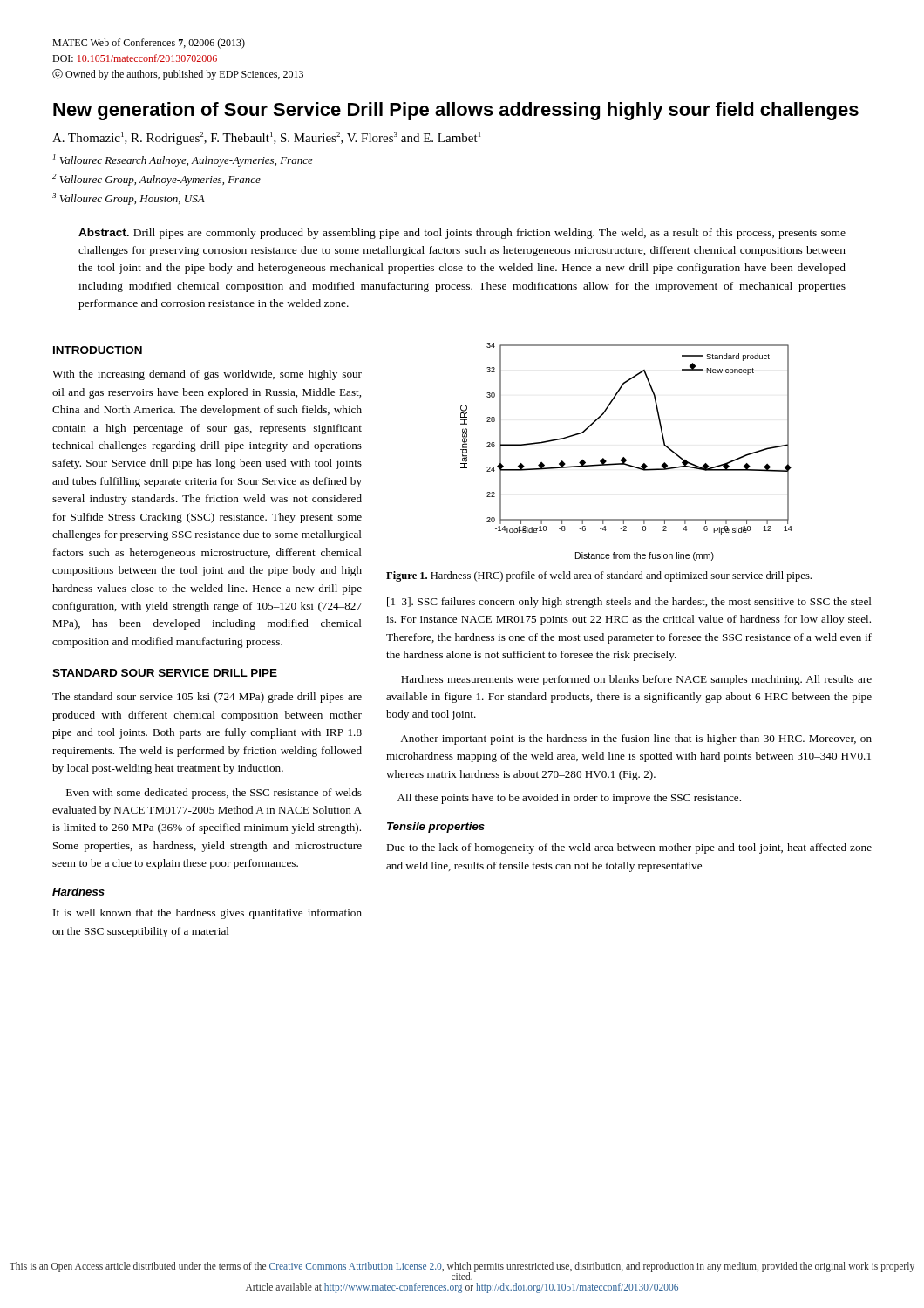Point to the block beginning "The standard sour service 105 ksi (724"
This screenshot has width=924, height=1308.
[207, 732]
